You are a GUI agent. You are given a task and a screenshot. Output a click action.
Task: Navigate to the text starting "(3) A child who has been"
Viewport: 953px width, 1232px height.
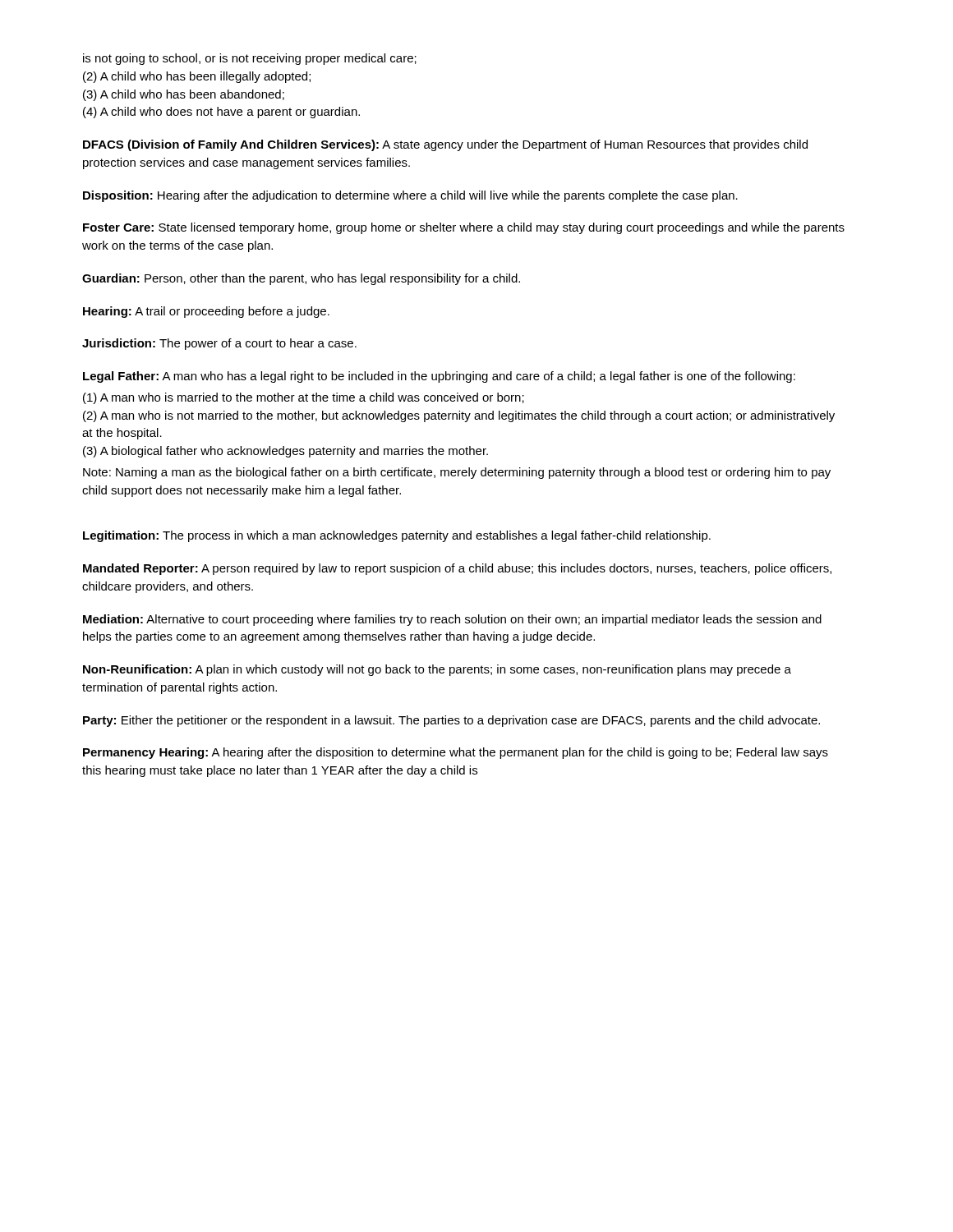pyautogui.click(x=184, y=95)
